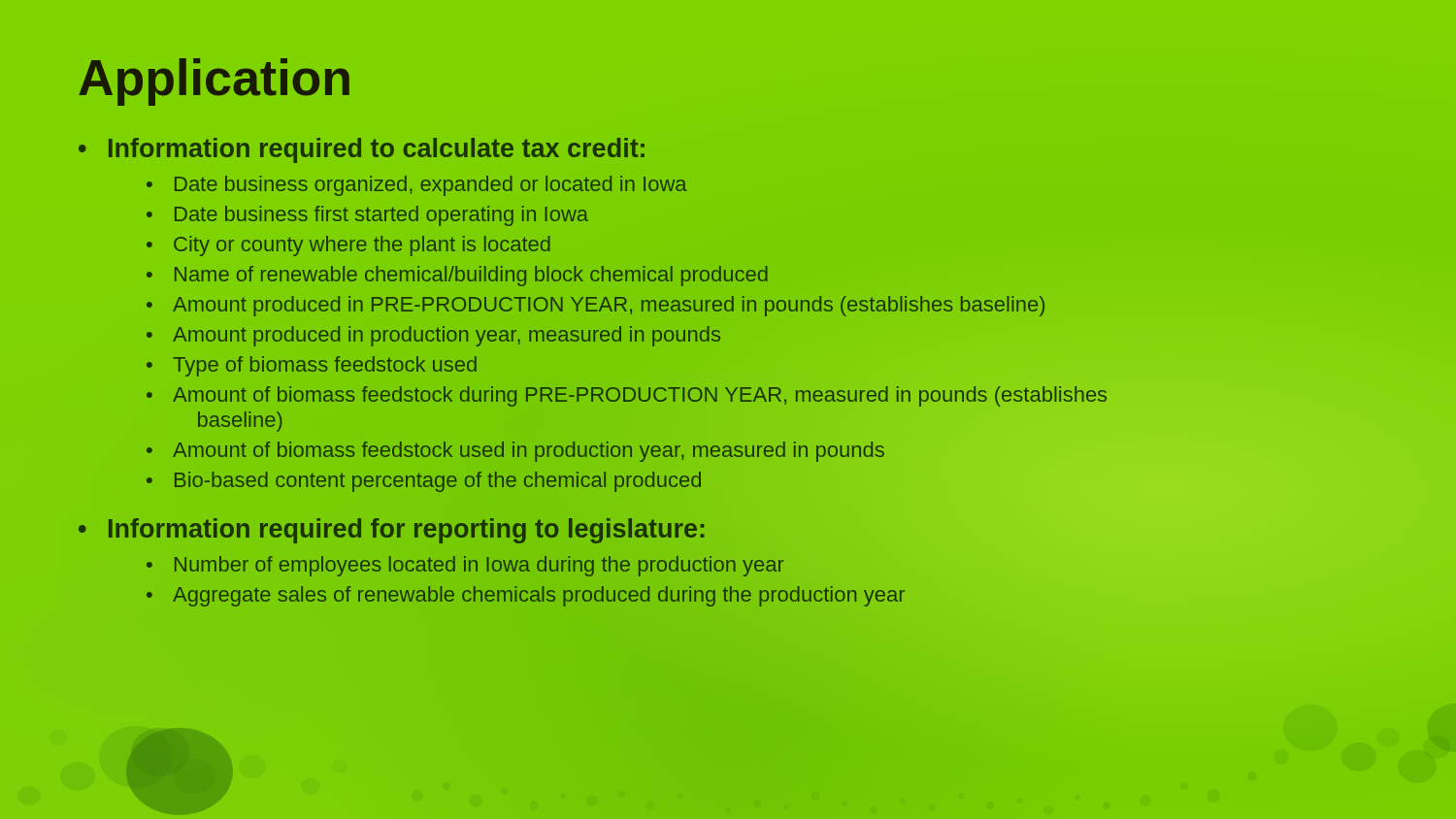Select the passage starting "• Amount produced in production year, measured"
Viewport: 1456px width, 819px height.
coord(433,336)
